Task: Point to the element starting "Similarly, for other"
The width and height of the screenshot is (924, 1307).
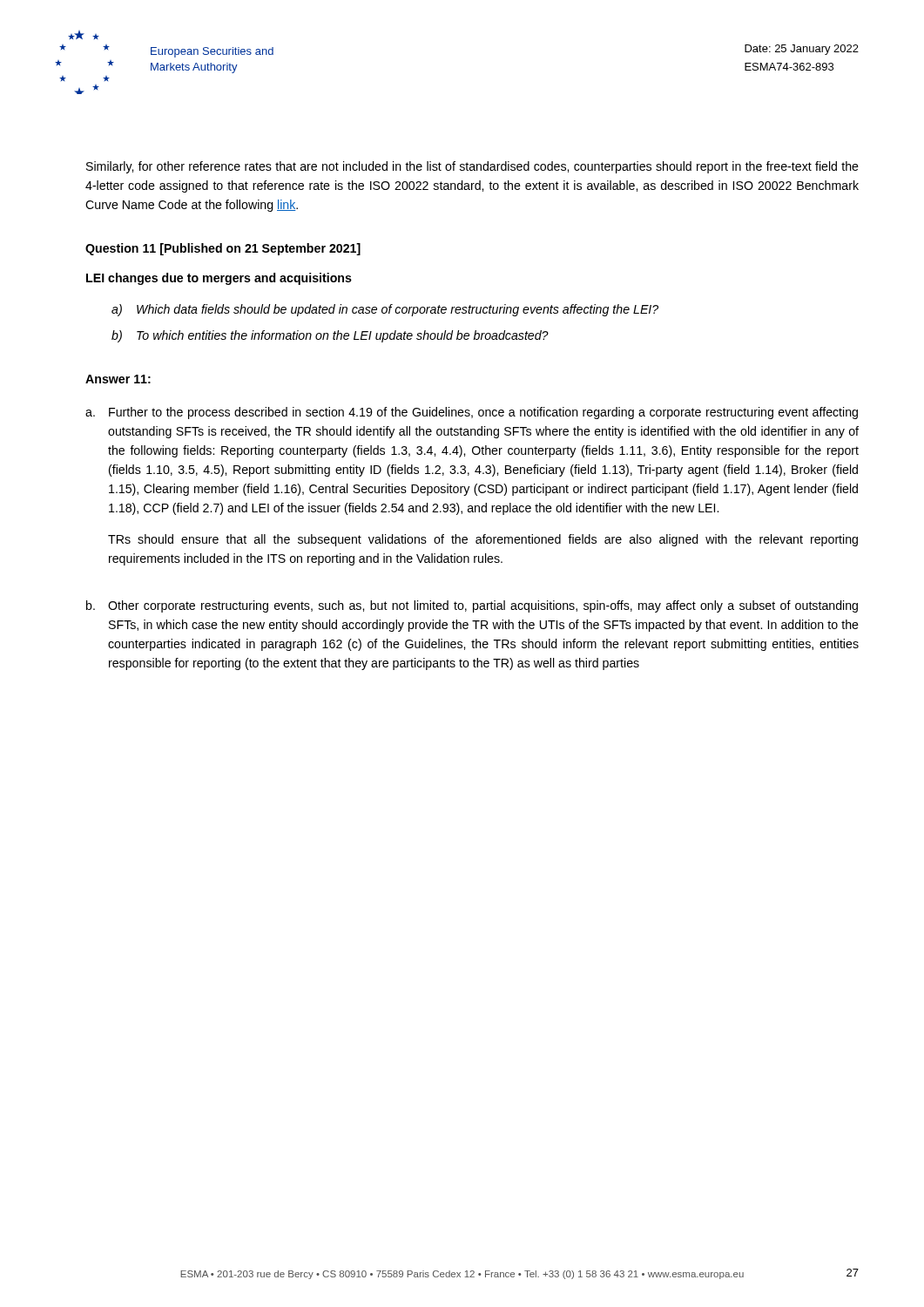Action: 472,186
